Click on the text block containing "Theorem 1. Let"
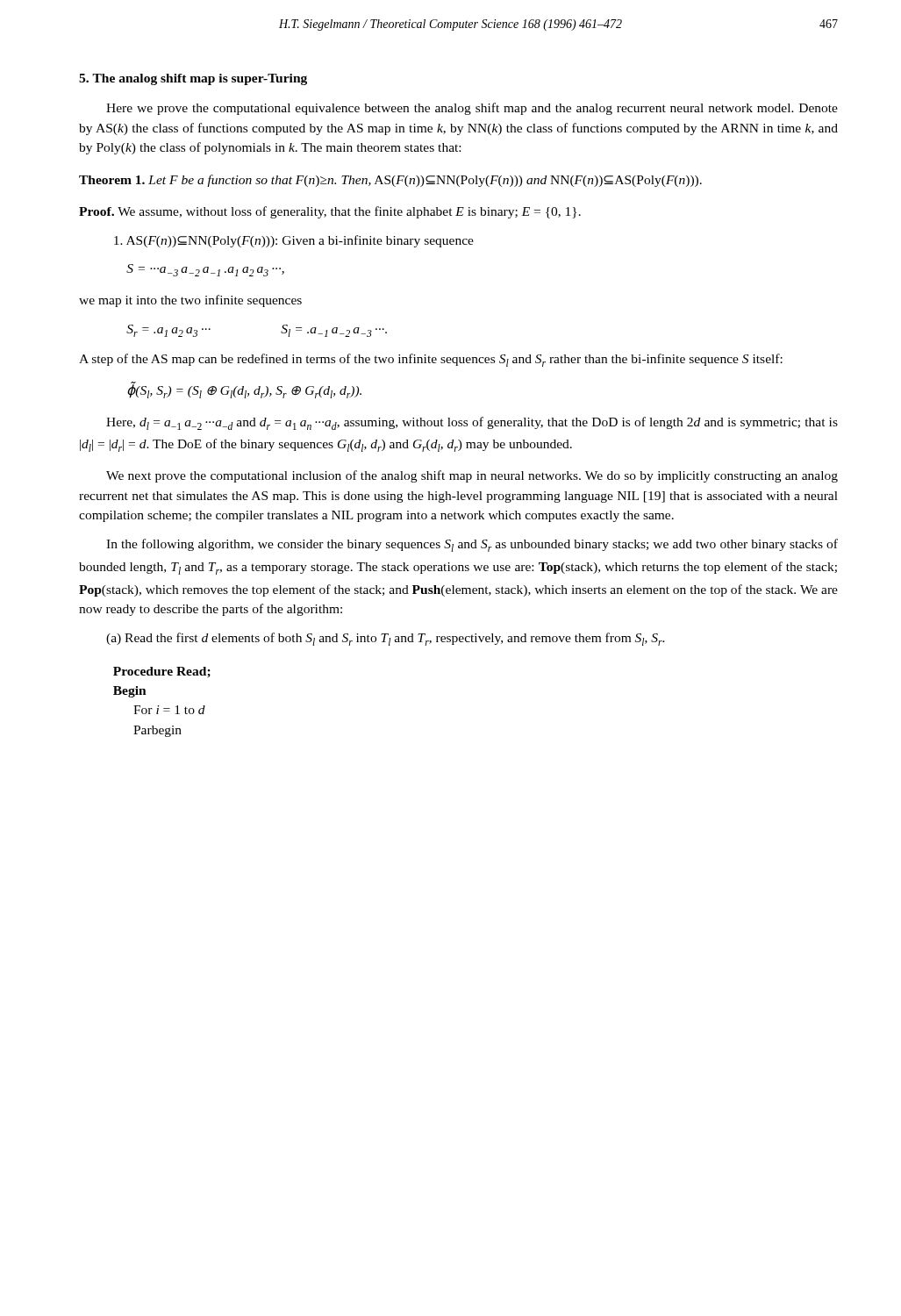Image resolution: width=901 pixels, height=1316 pixels. (x=391, y=179)
